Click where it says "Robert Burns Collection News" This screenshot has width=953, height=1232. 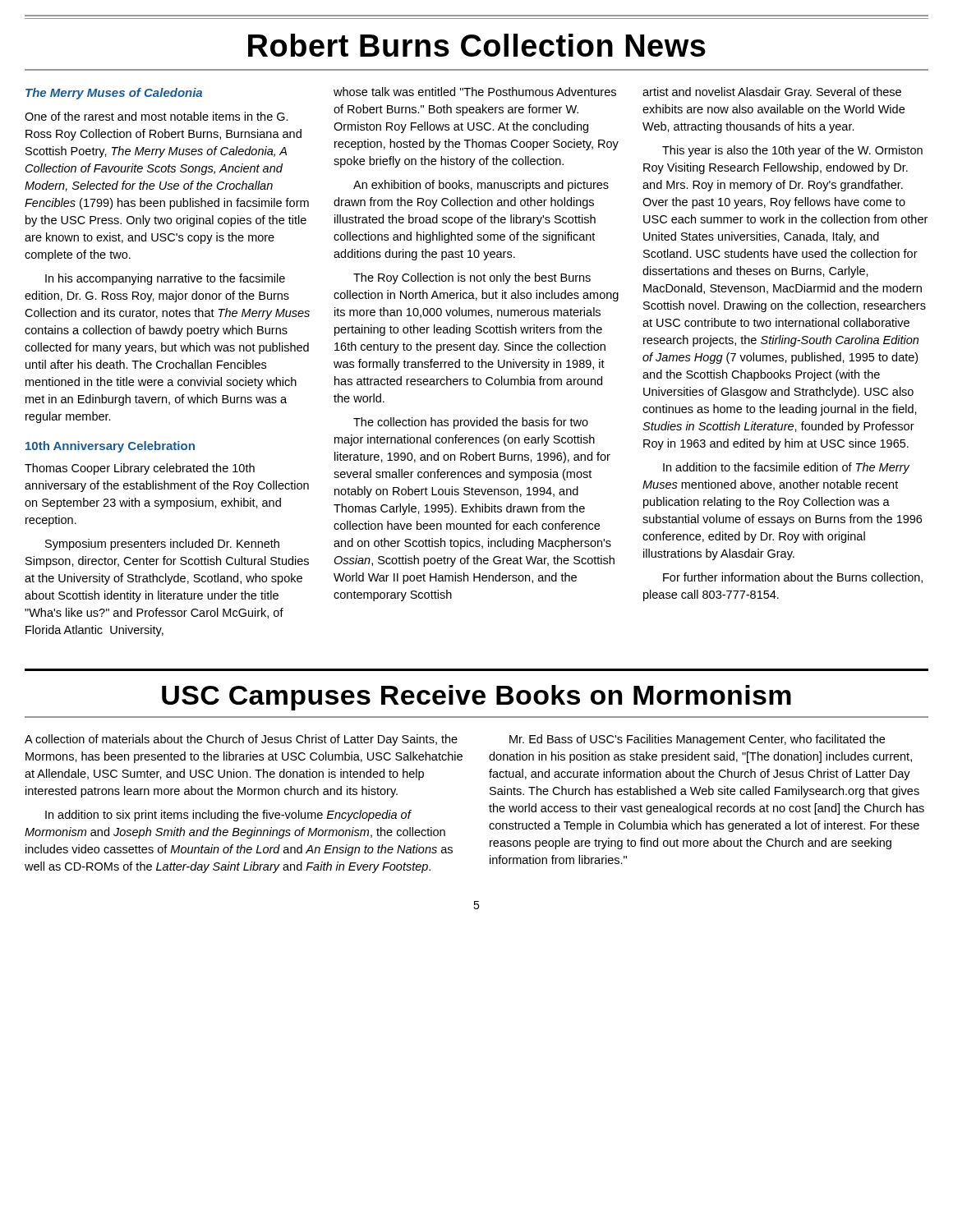coord(476,45)
